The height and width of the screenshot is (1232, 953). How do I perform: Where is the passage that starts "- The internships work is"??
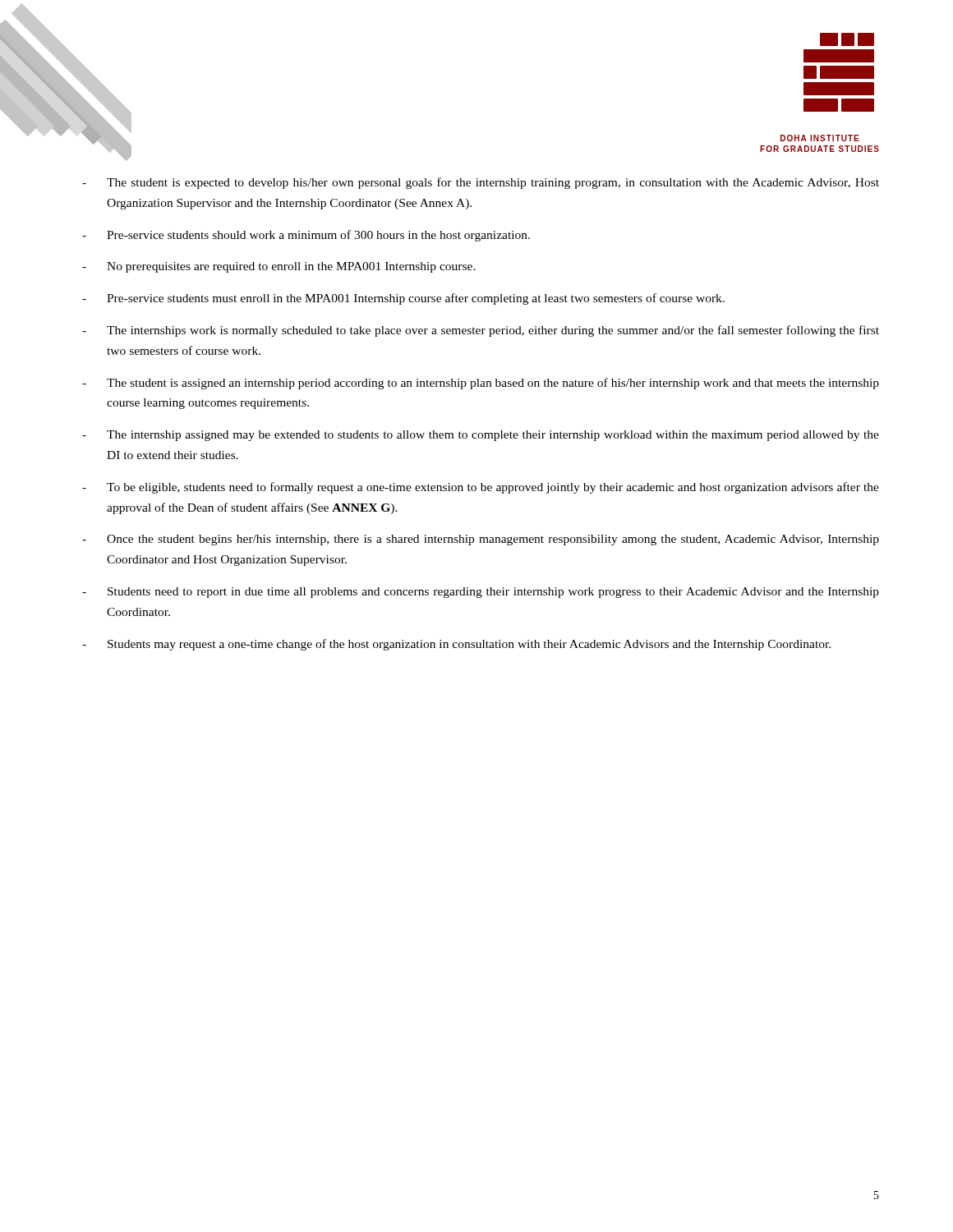[x=481, y=341]
